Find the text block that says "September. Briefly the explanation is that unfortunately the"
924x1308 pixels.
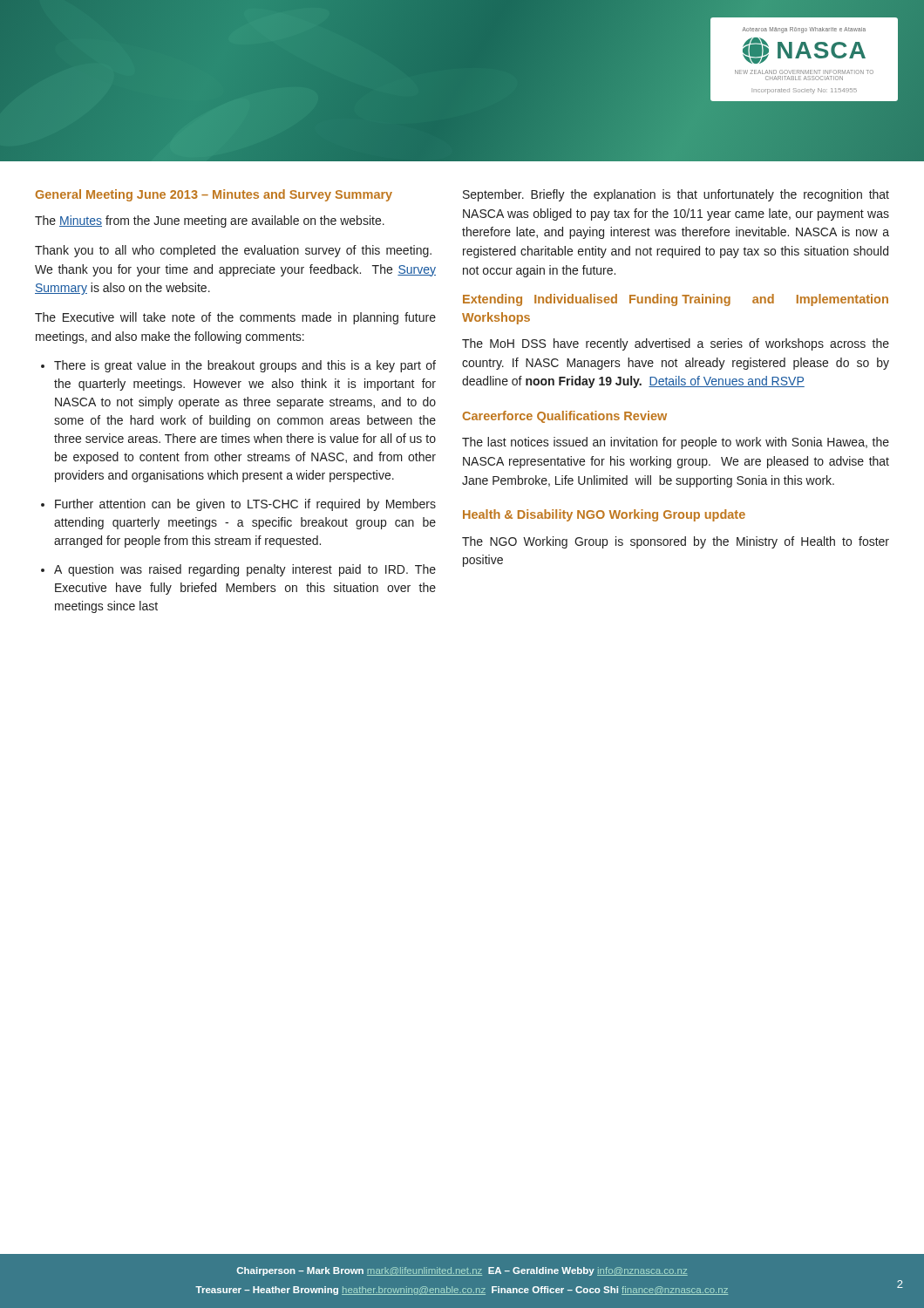pos(676,233)
